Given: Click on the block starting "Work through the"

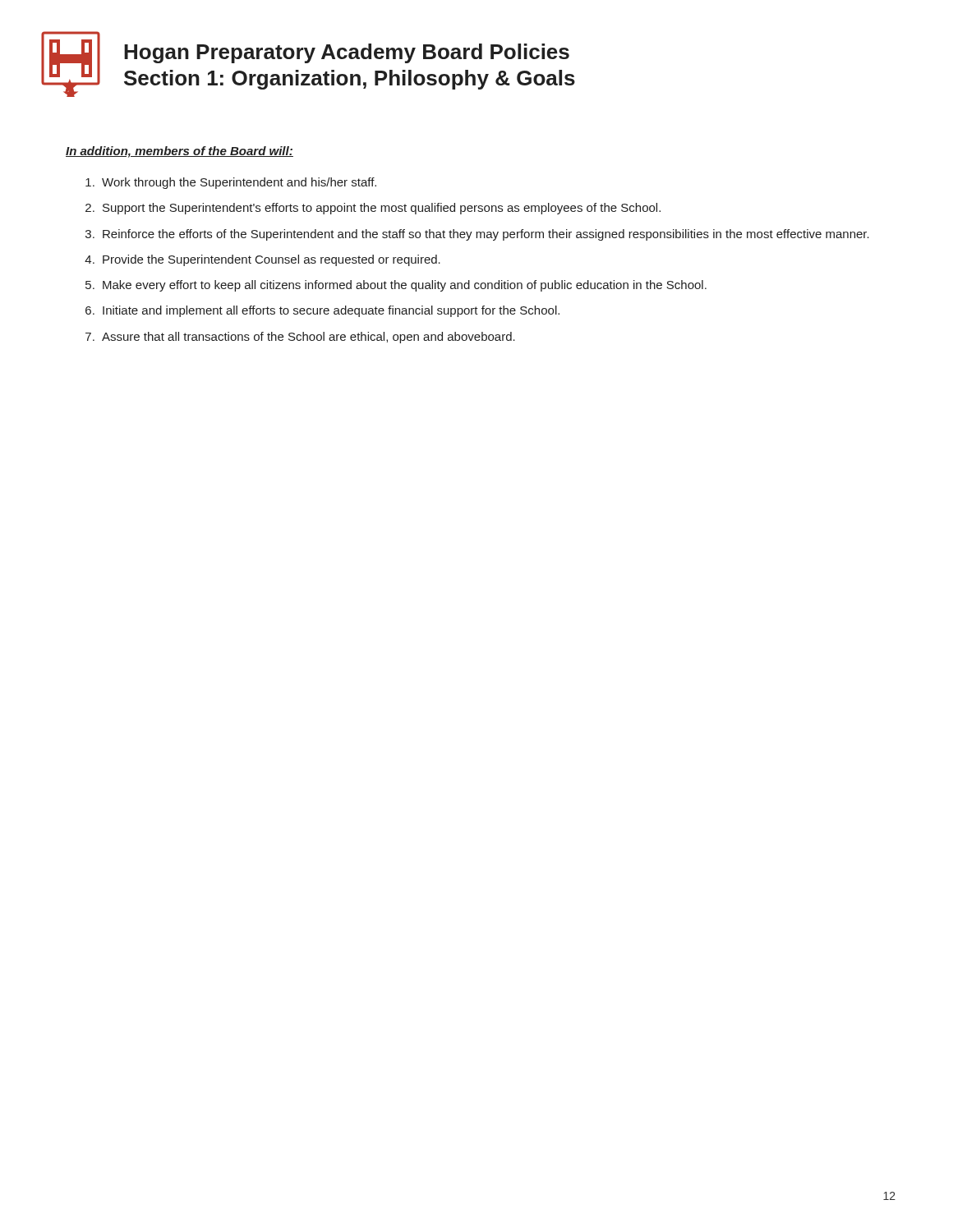Looking at the screenshot, I should [239, 183].
